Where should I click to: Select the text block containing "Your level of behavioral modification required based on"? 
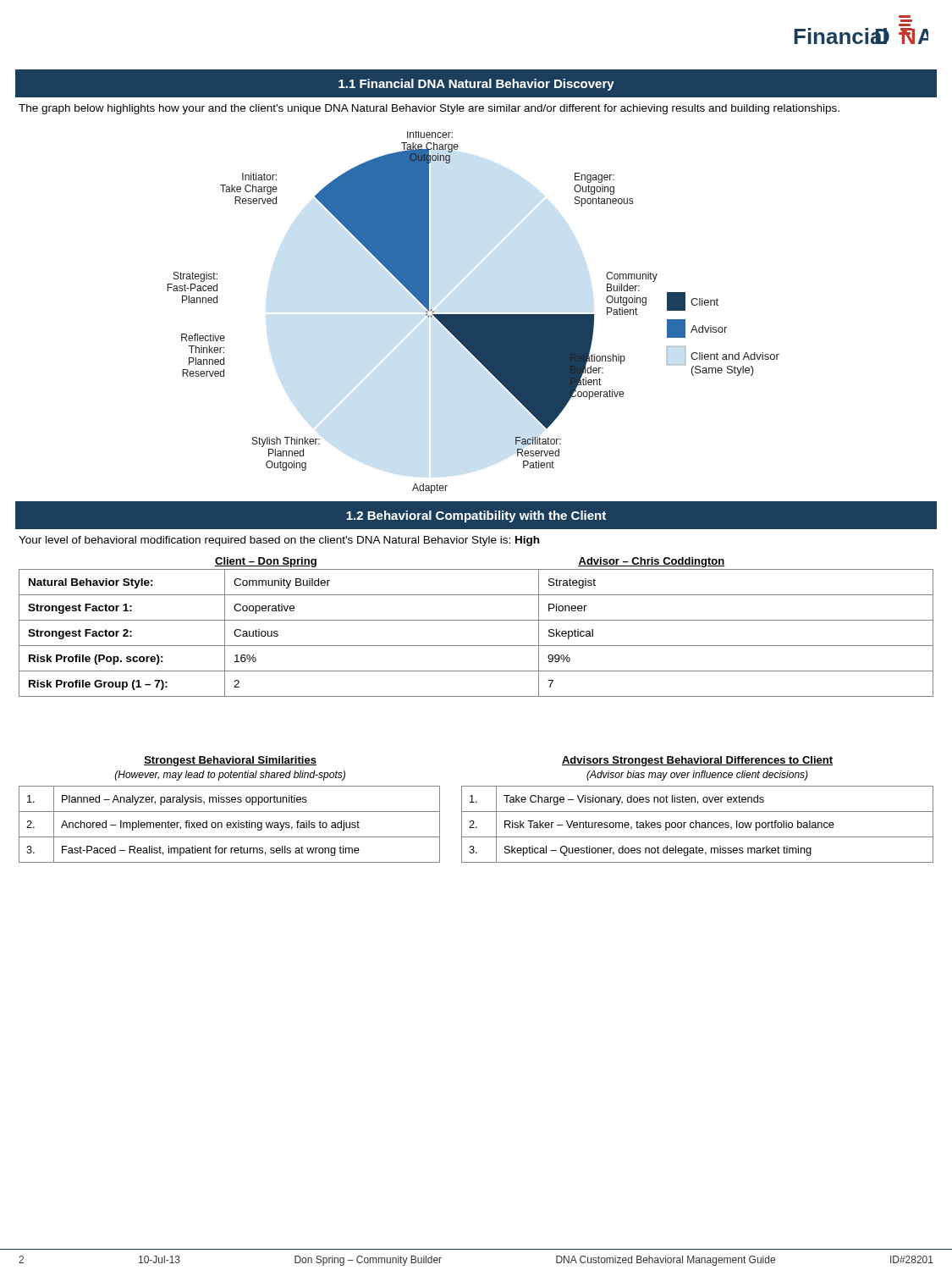click(279, 540)
